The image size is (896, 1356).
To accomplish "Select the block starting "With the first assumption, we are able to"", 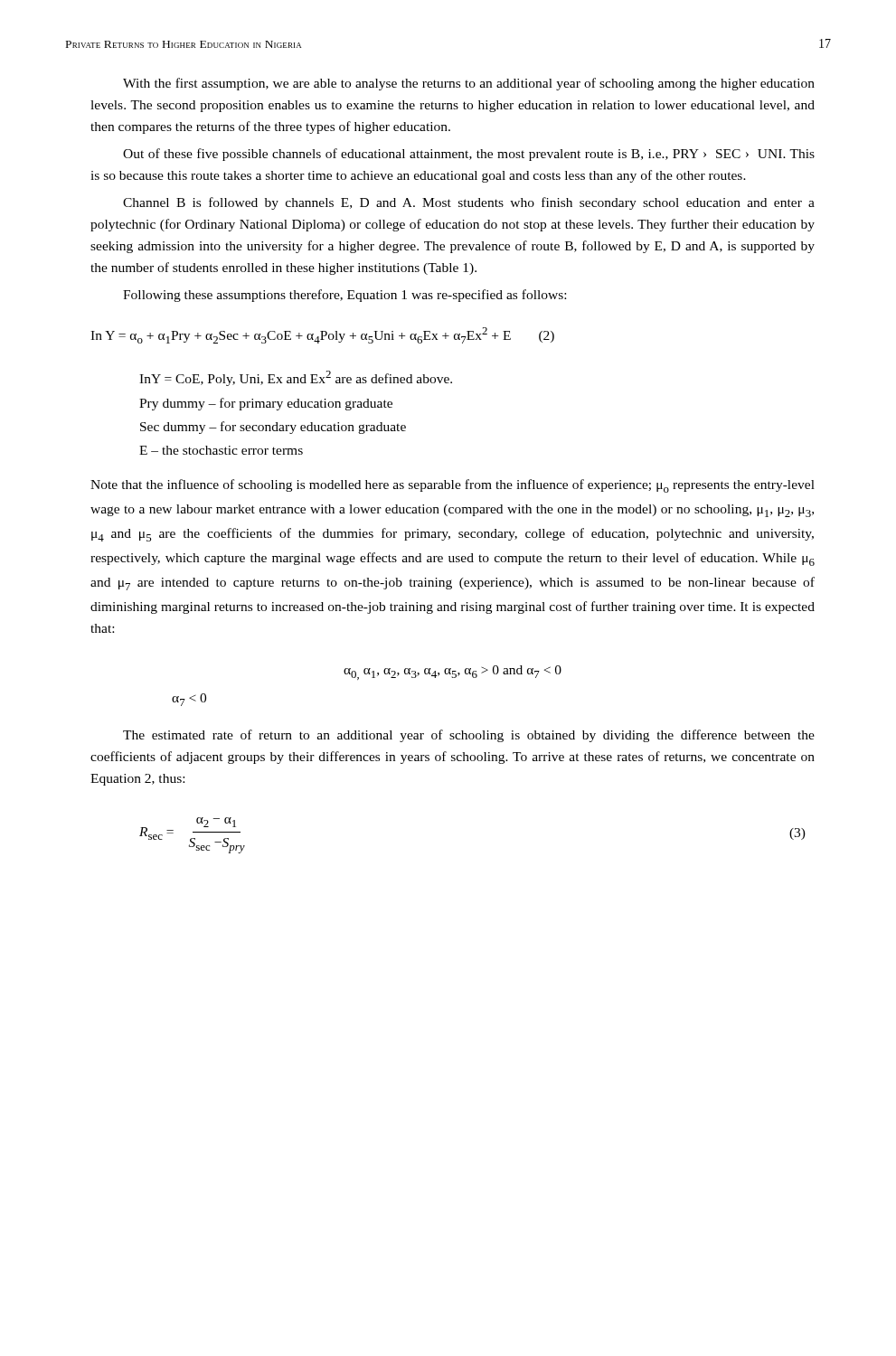I will 453,105.
